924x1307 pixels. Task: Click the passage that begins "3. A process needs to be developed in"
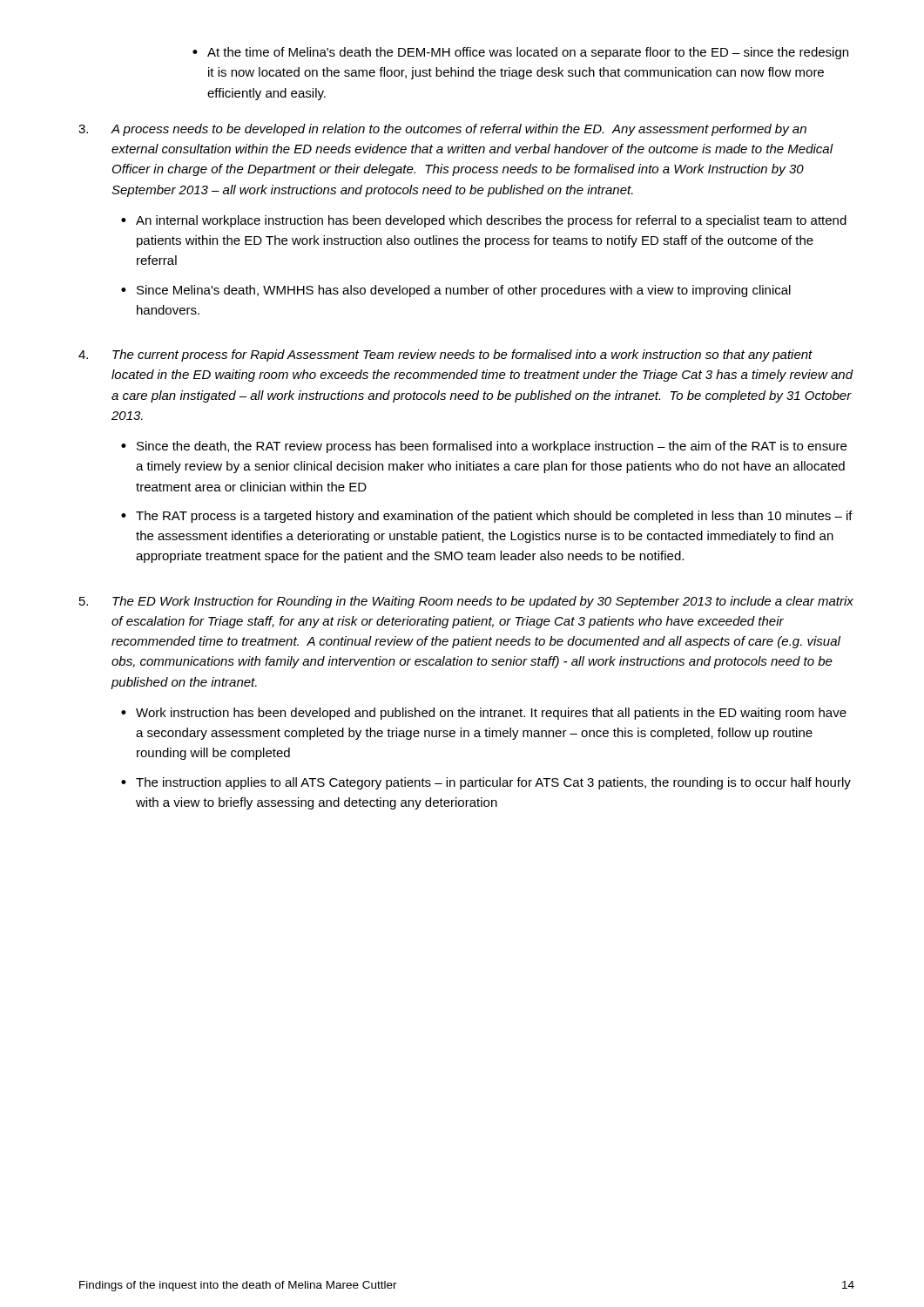point(466,223)
